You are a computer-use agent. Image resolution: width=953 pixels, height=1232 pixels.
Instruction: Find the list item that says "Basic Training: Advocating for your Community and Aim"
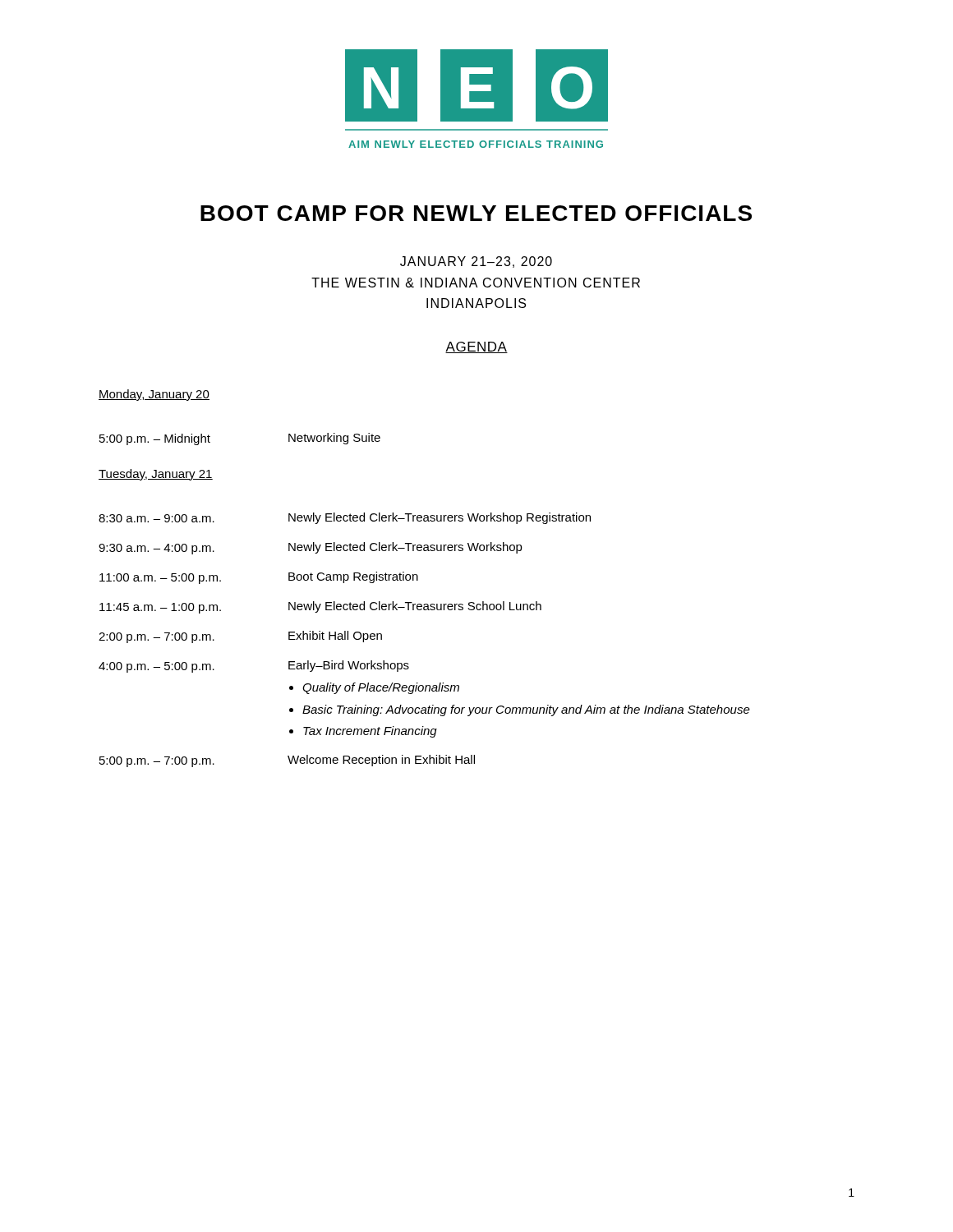coord(526,709)
